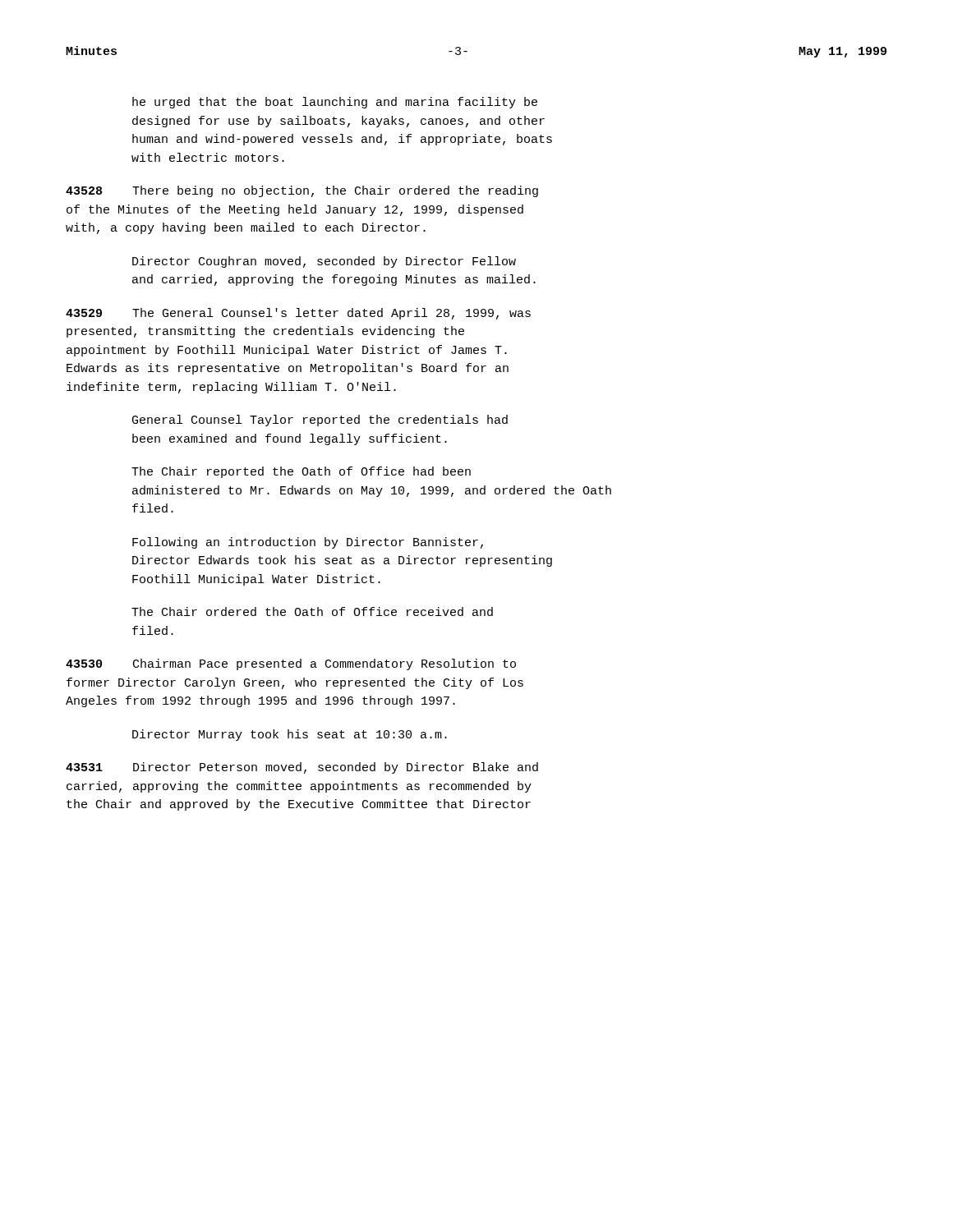This screenshot has width=953, height=1232.
Task: Find the passage starting "43531 Director Peterson moved,"
Action: [476, 787]
